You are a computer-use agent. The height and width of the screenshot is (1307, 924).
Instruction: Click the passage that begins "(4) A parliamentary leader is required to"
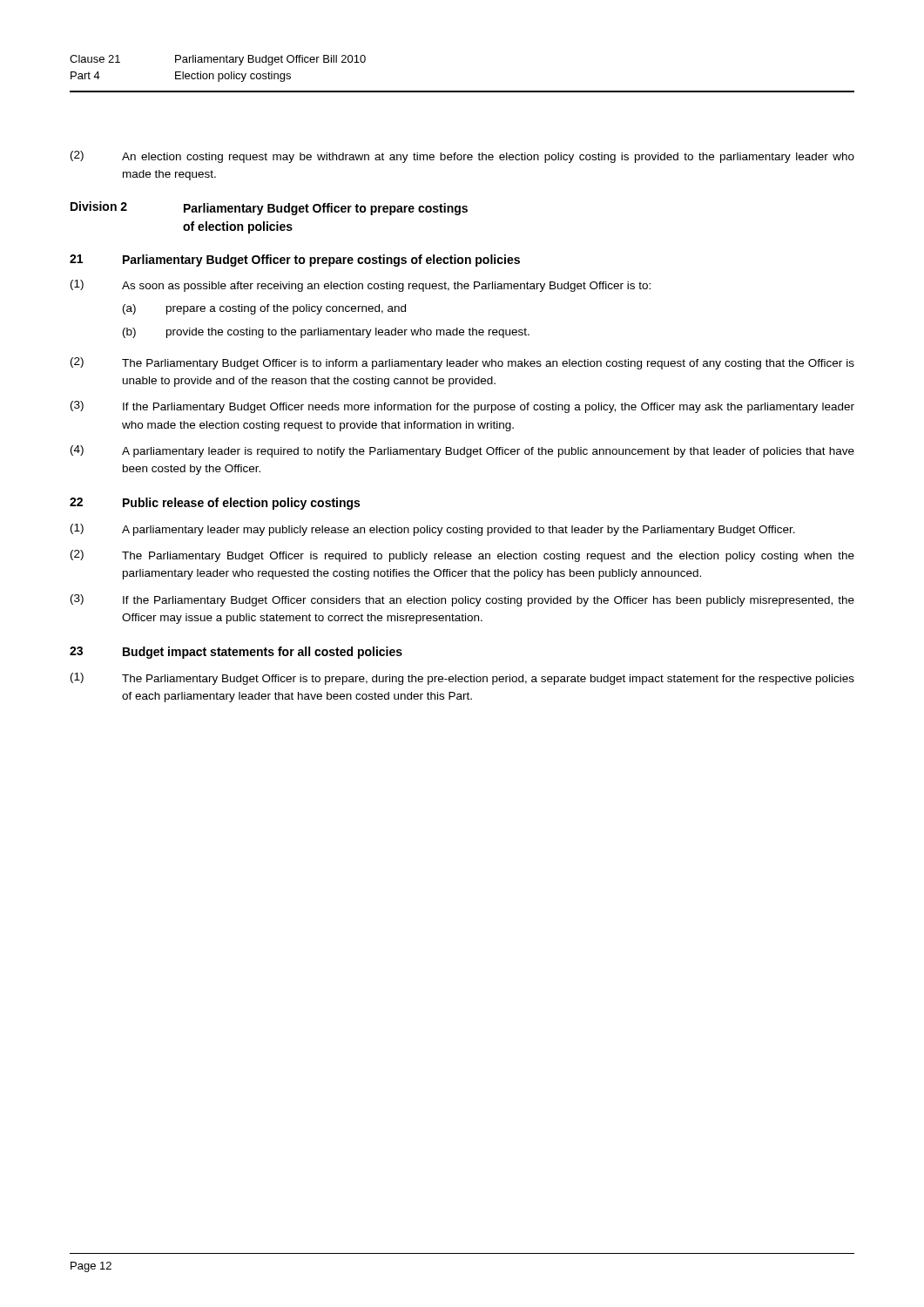462,460
